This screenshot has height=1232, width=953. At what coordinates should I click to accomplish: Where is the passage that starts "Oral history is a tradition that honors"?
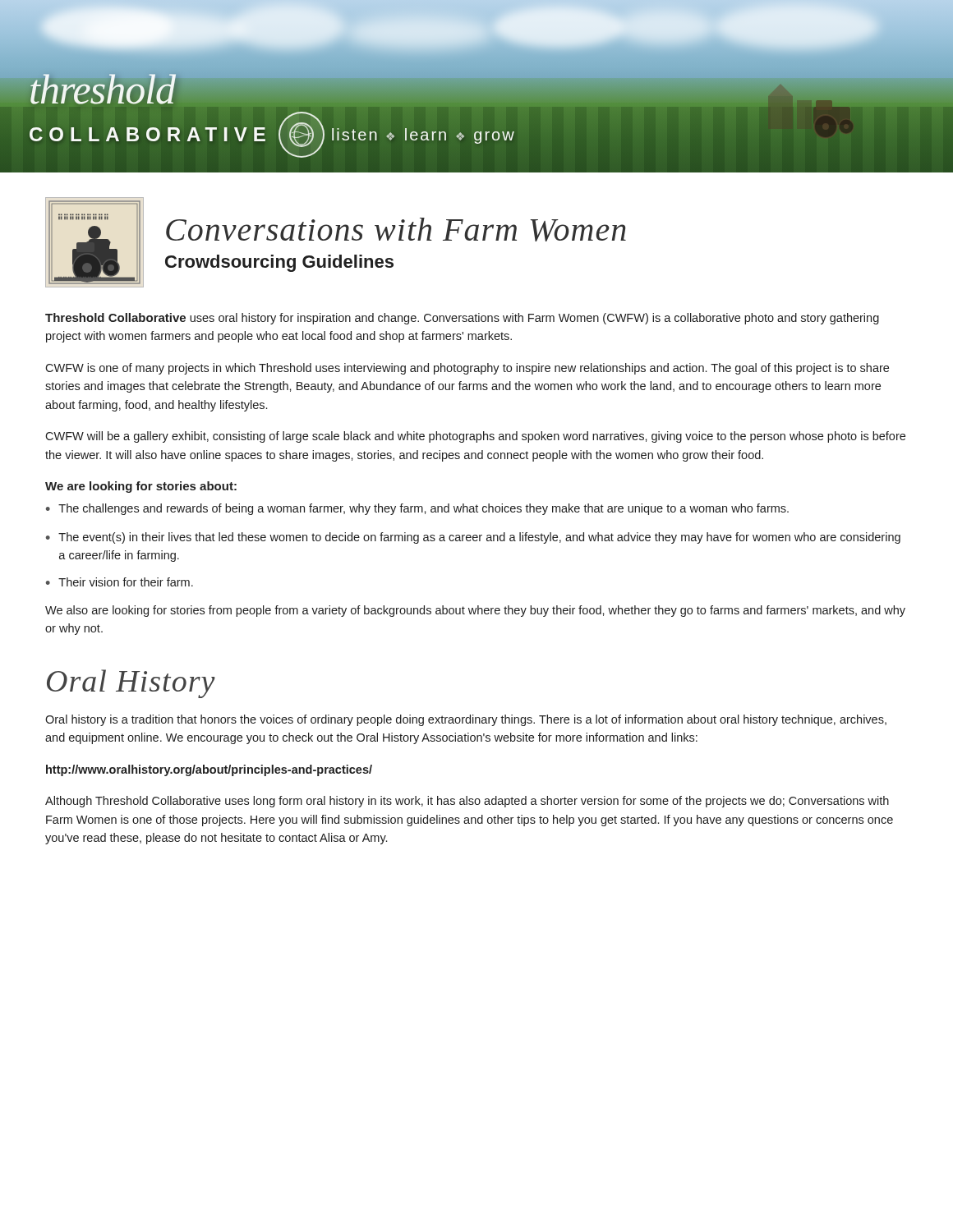click(466, 729)
